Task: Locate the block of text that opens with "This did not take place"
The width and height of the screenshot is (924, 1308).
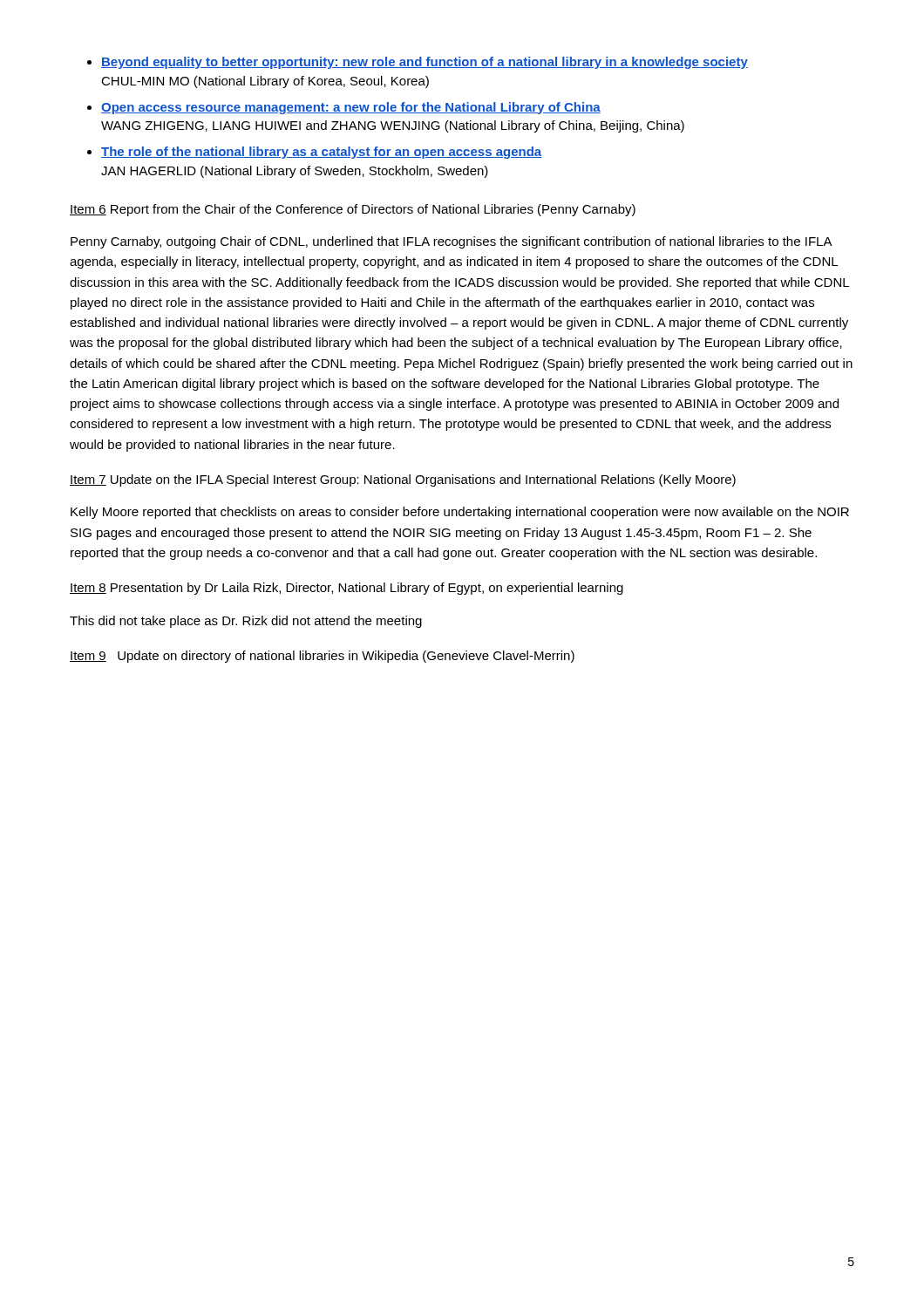Action: (x=246, y=620)
